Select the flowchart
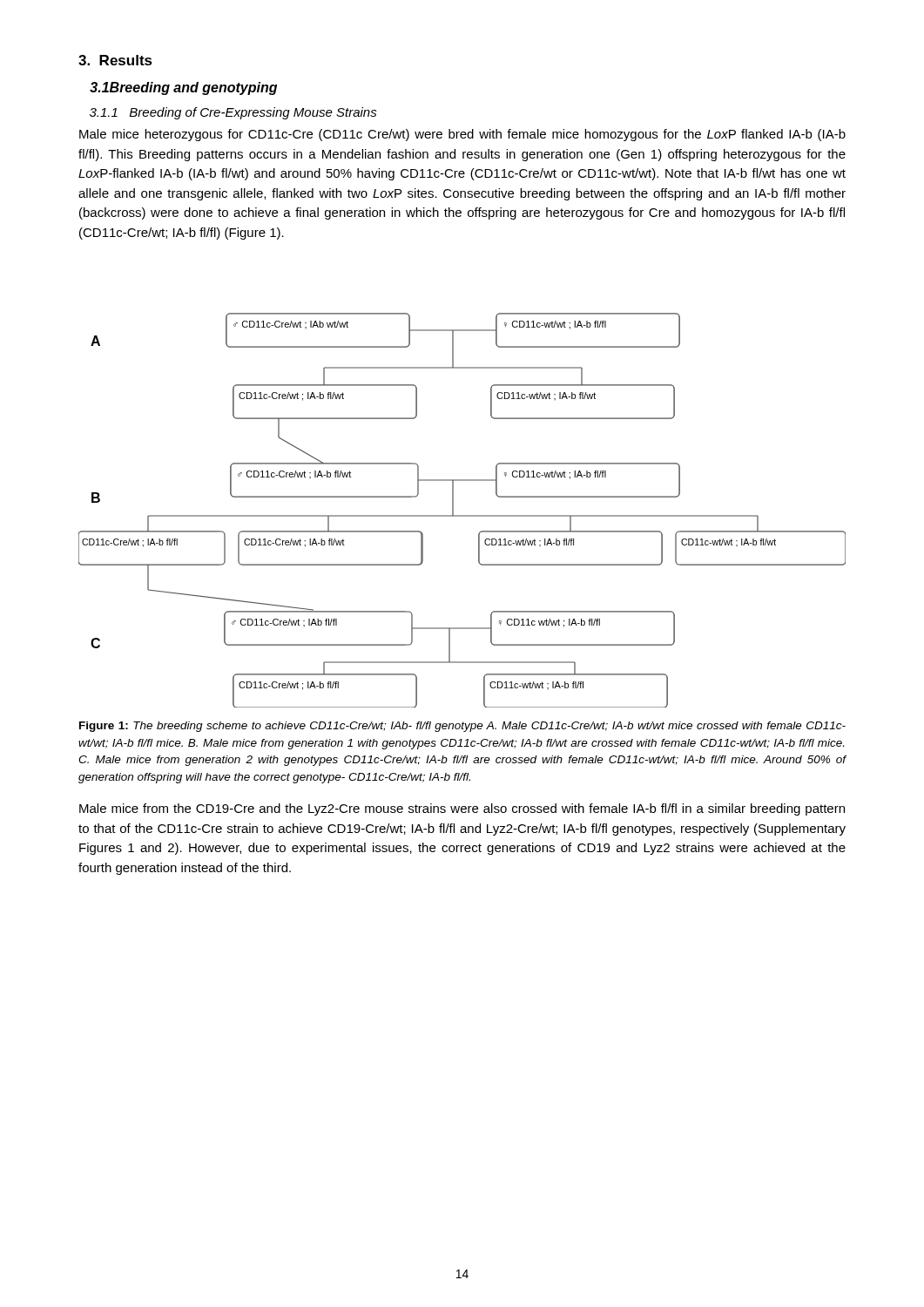The height and width of the screenshot is (1307, 924). coord(462,482)
